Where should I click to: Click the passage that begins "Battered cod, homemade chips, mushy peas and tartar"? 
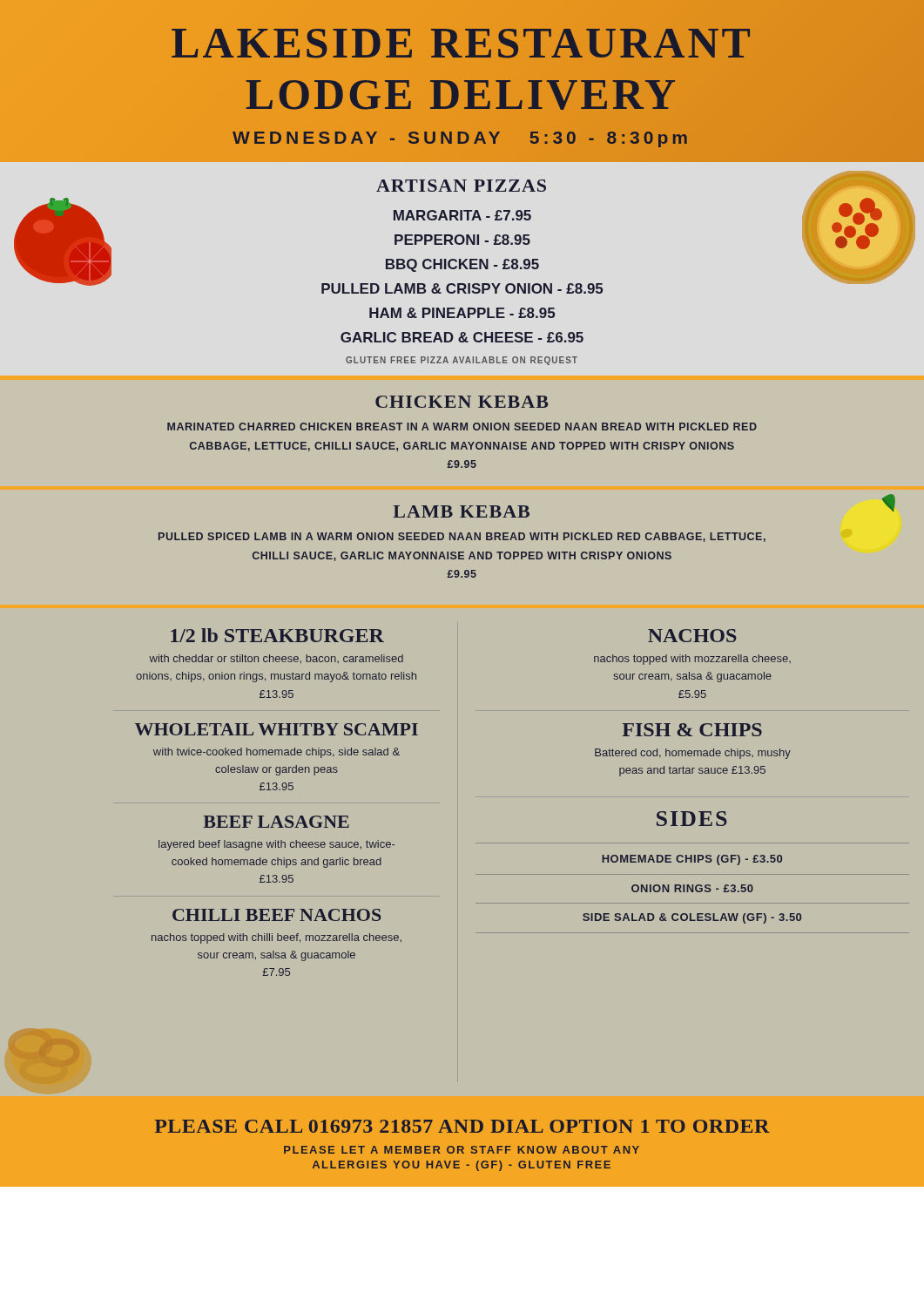tap(692, 761)
